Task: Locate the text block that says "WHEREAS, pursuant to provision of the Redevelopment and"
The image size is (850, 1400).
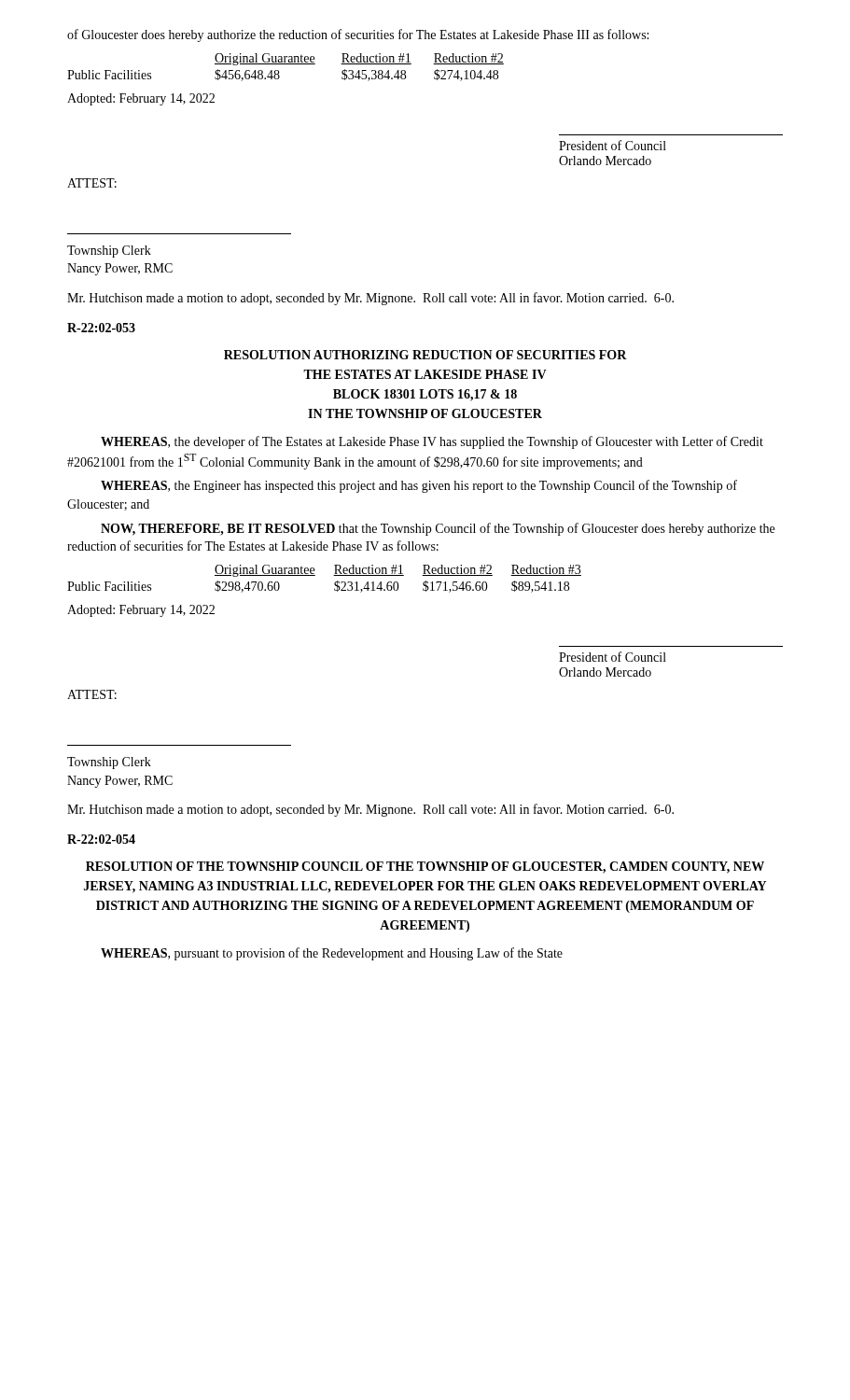Action: click(x=332, y=953)
